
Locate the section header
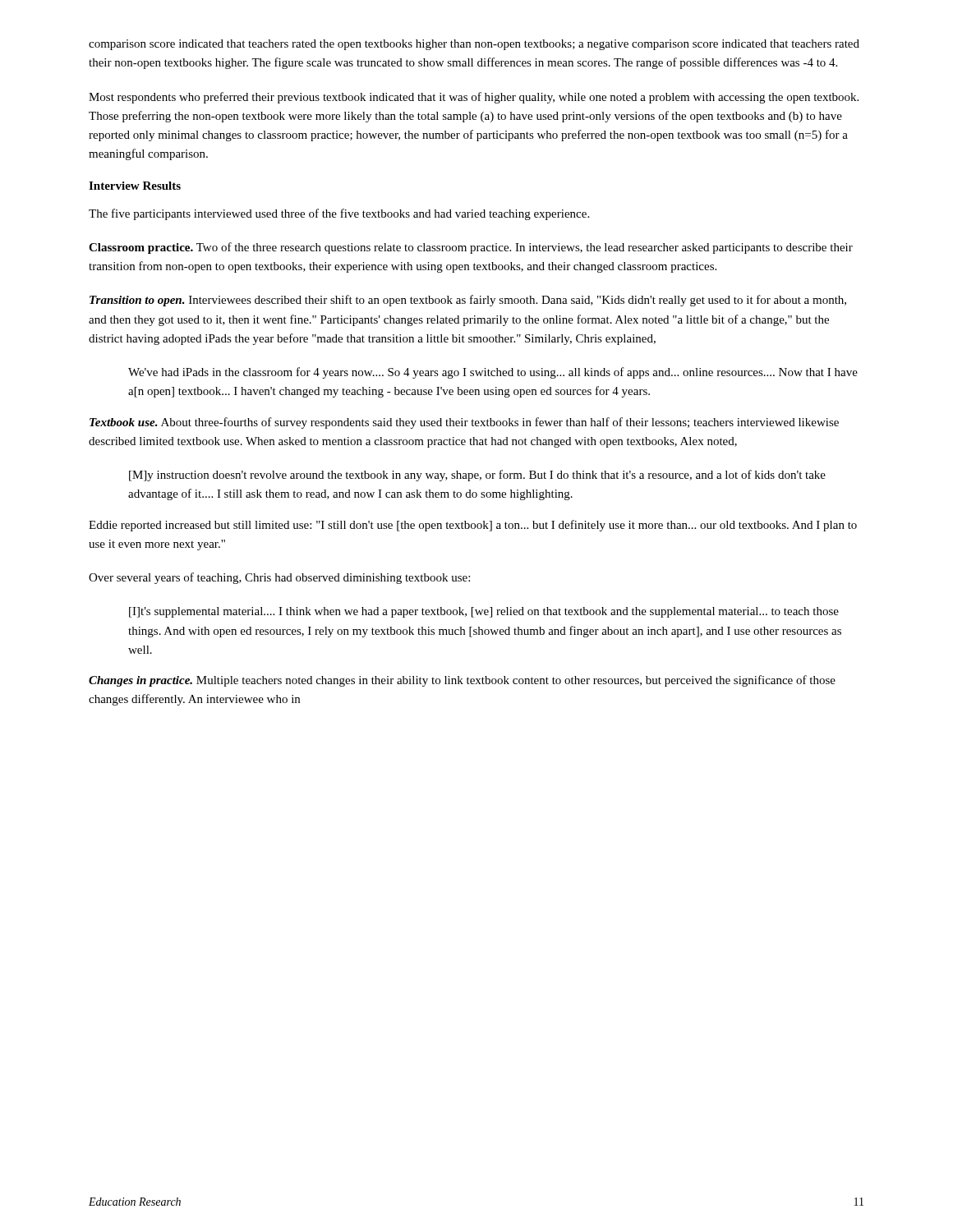135,185
